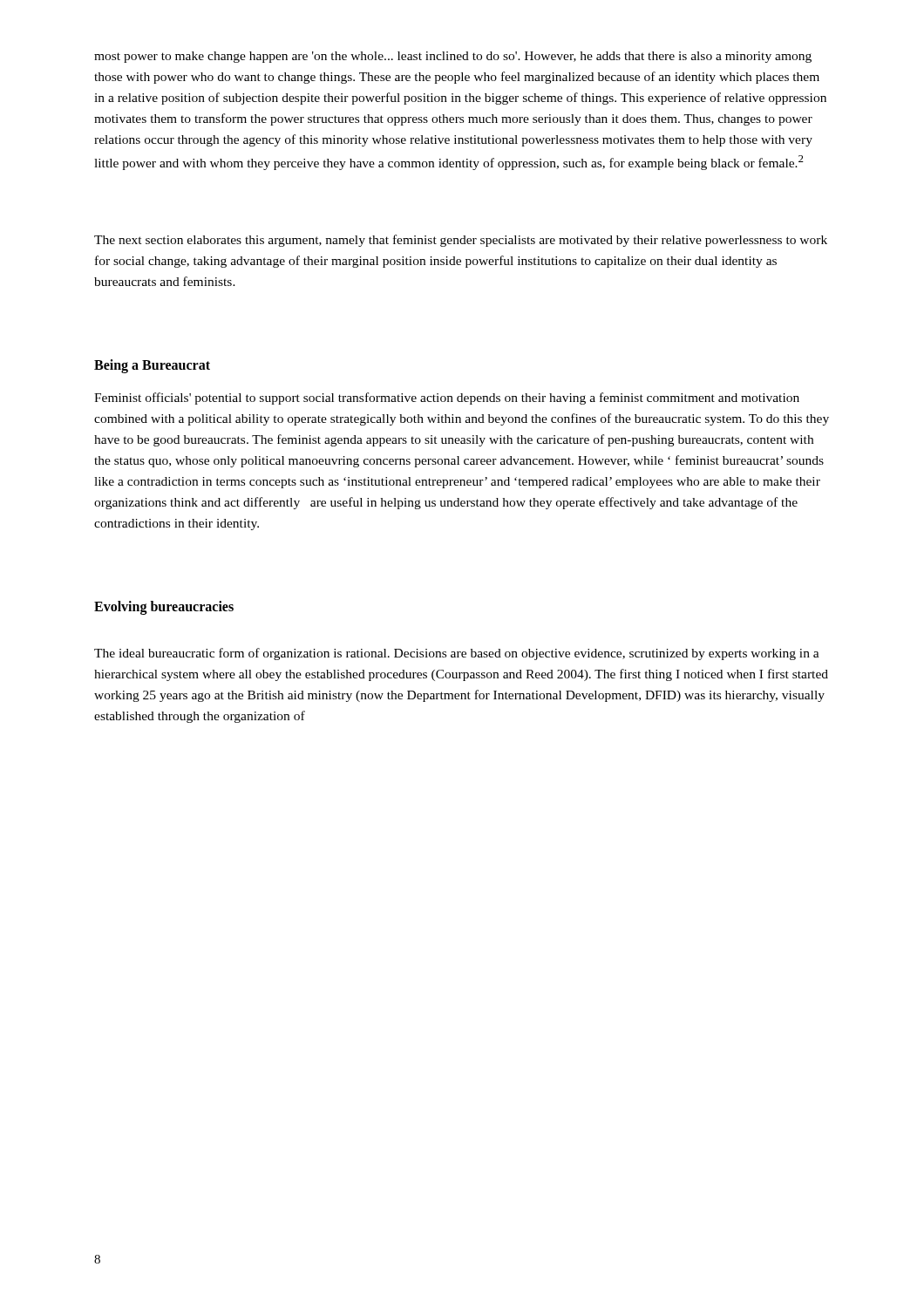Select the text block containing "The ideal bureaucratic form of organization"

click(462, 685)
